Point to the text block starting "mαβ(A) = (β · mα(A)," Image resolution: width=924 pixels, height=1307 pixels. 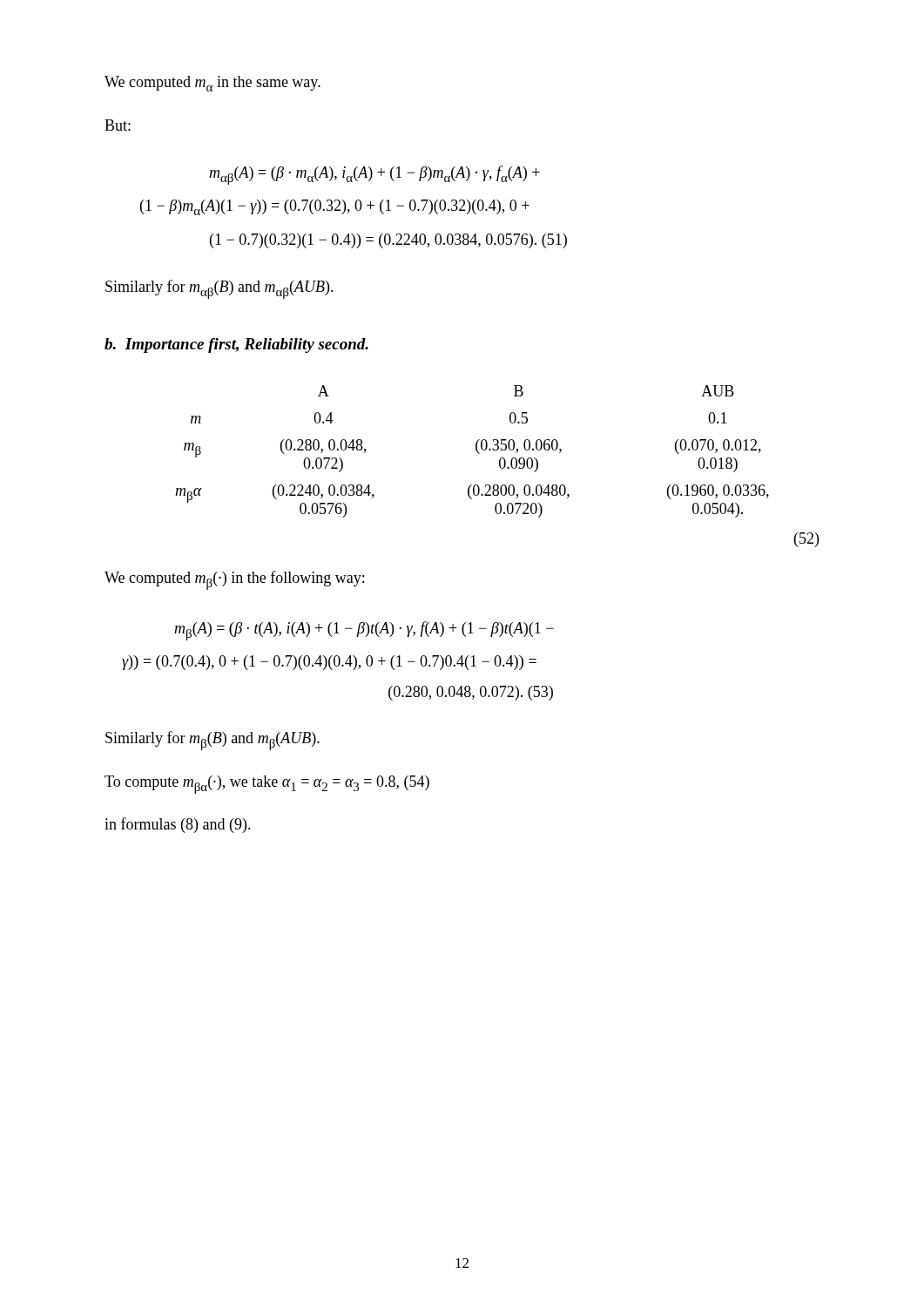pos(475,206)
